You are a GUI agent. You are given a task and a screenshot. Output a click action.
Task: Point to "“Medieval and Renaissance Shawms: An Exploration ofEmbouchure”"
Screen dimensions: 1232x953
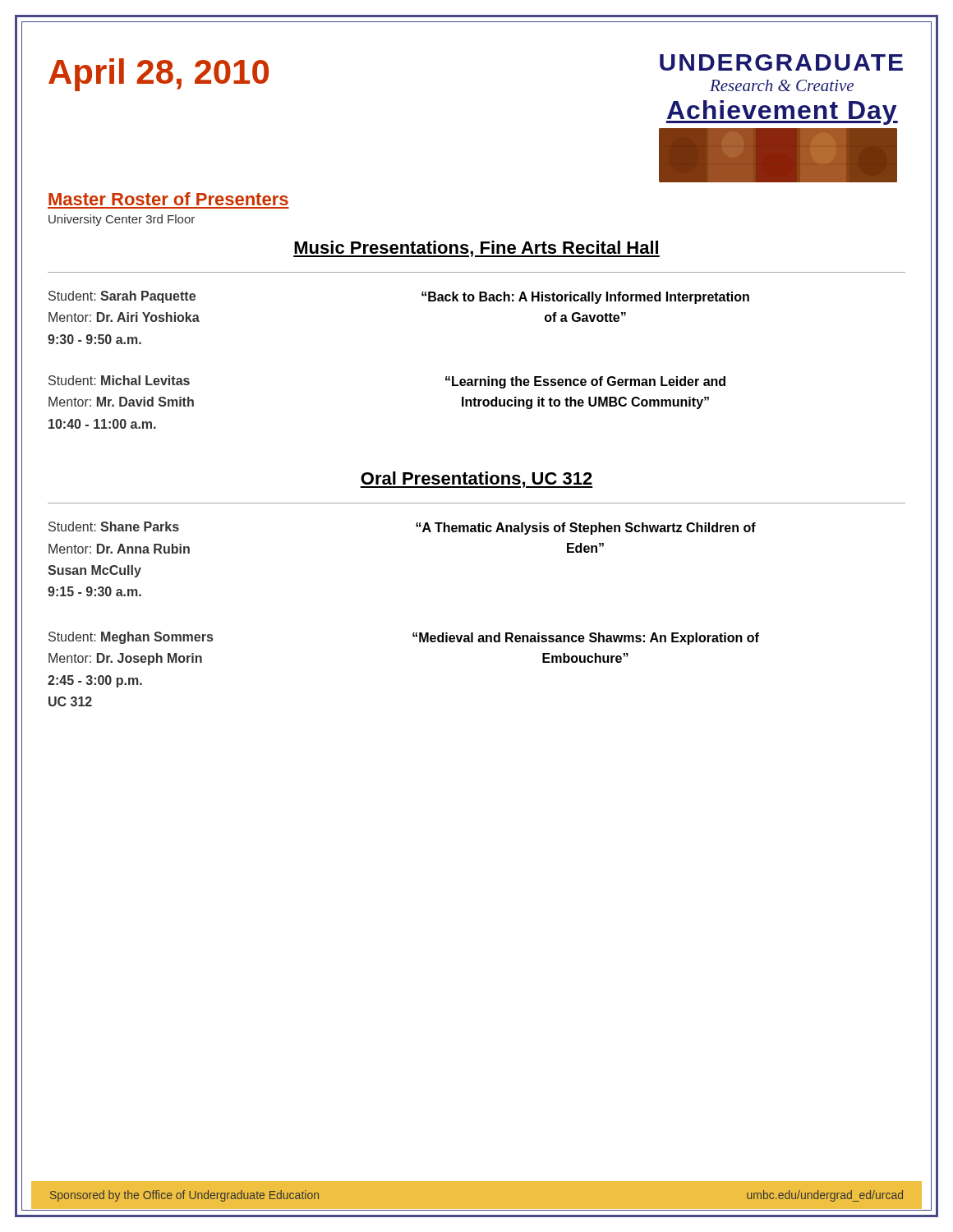tap(585, 648)
